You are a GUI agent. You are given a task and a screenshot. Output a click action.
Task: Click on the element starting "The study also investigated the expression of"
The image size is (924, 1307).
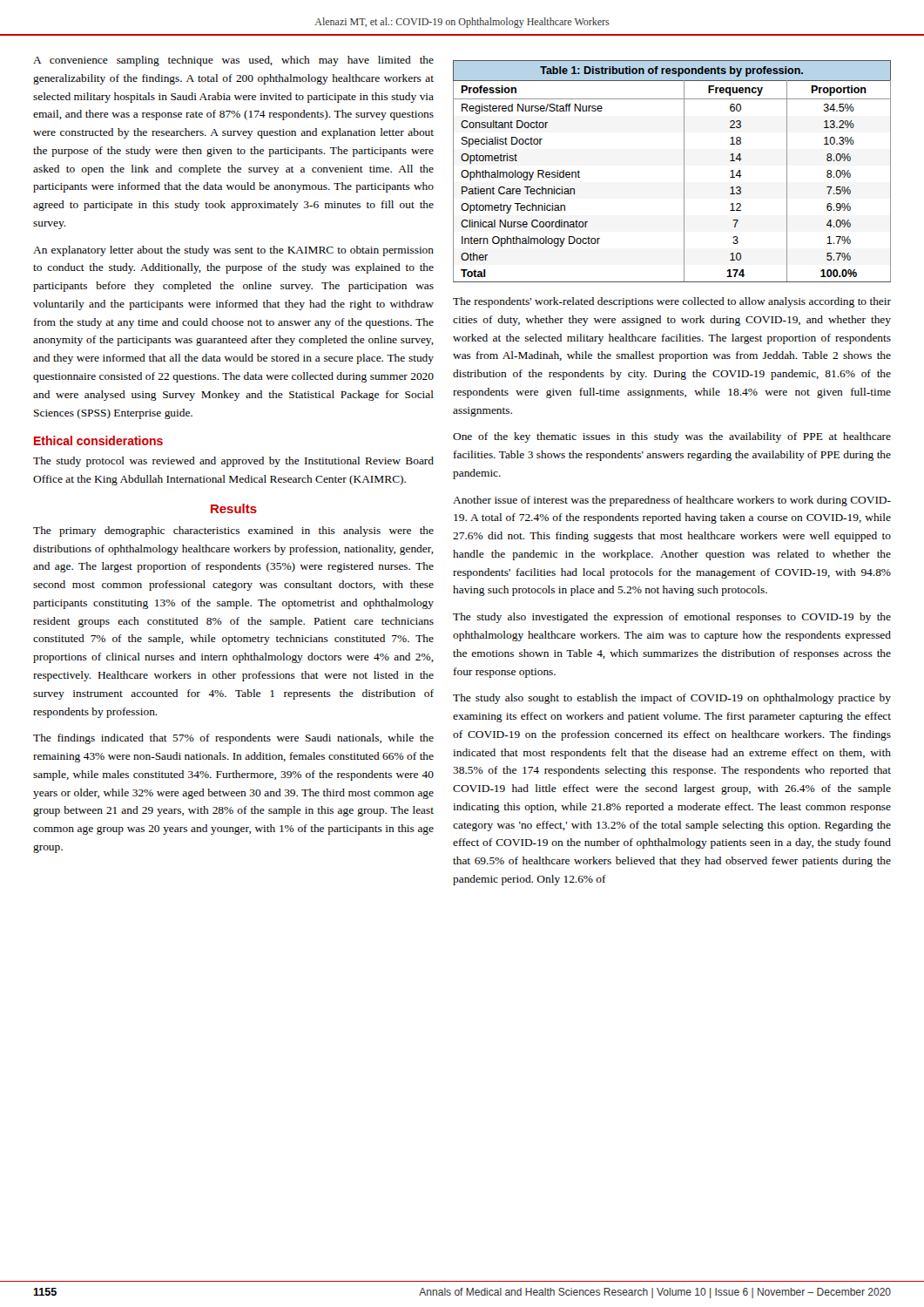click(x=672, y=644)
